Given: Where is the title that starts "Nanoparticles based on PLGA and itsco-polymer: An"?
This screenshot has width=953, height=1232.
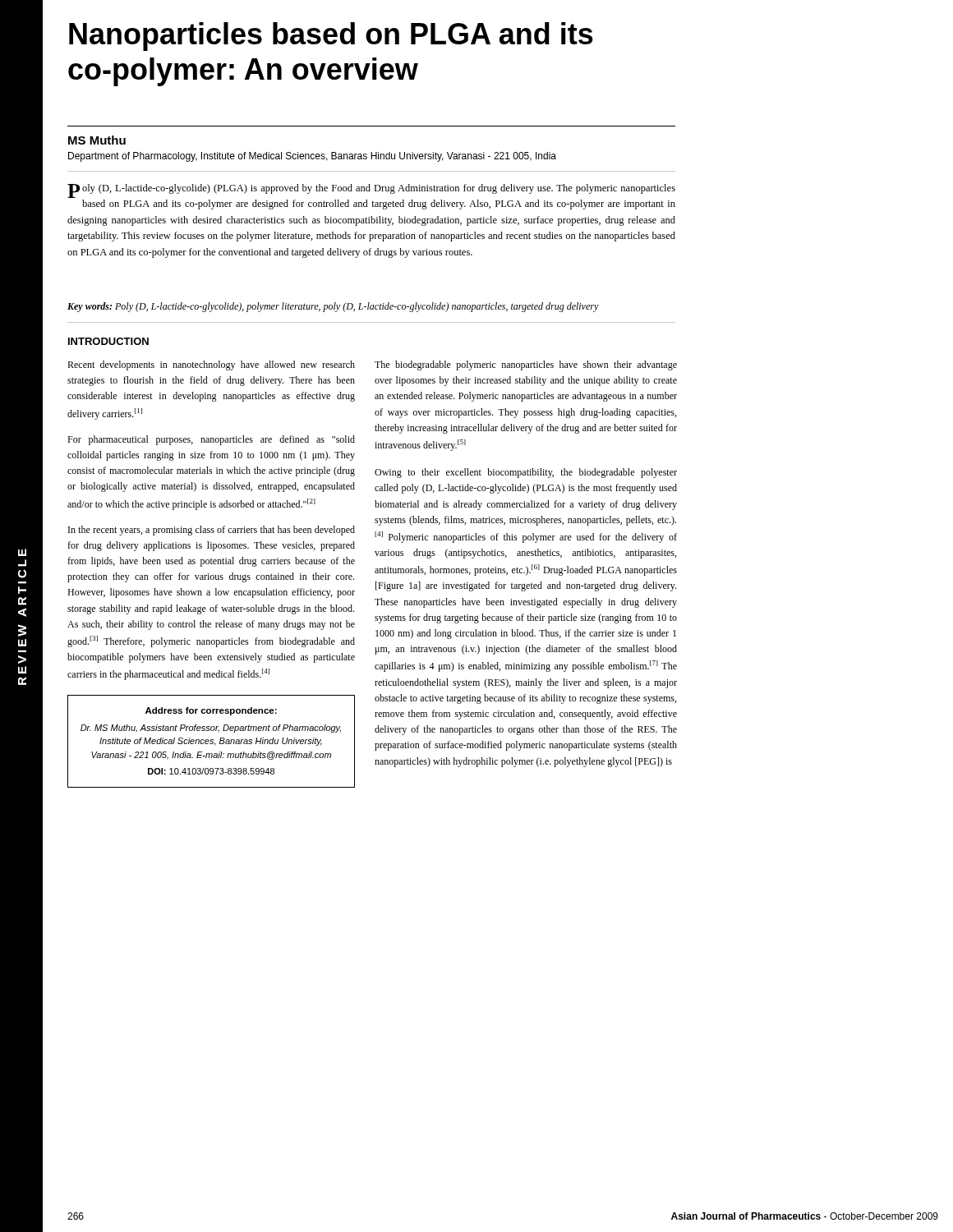Looking at the screenshot, I should click(x=367, y=52).
